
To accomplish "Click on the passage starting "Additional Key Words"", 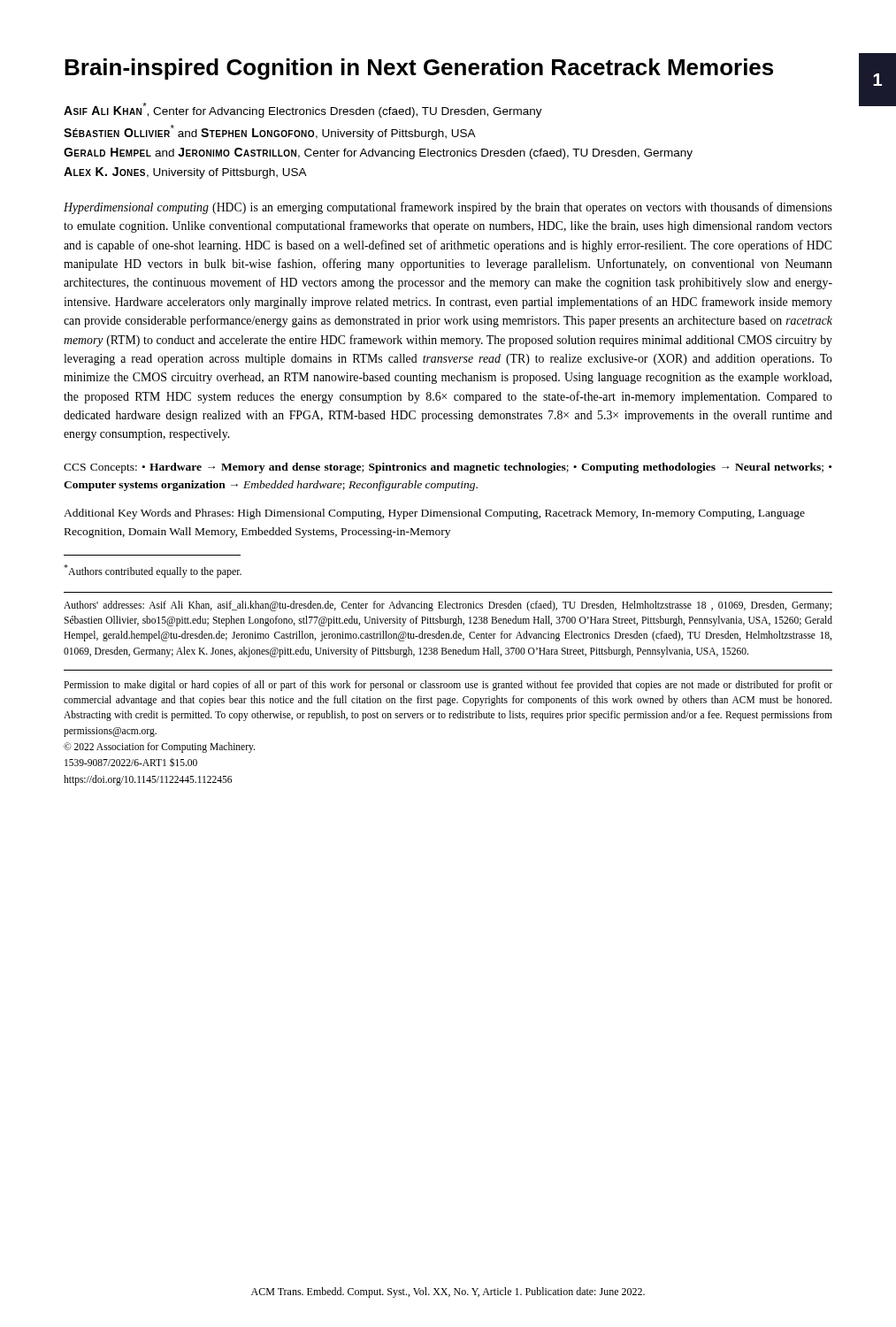I will [434, 522].
